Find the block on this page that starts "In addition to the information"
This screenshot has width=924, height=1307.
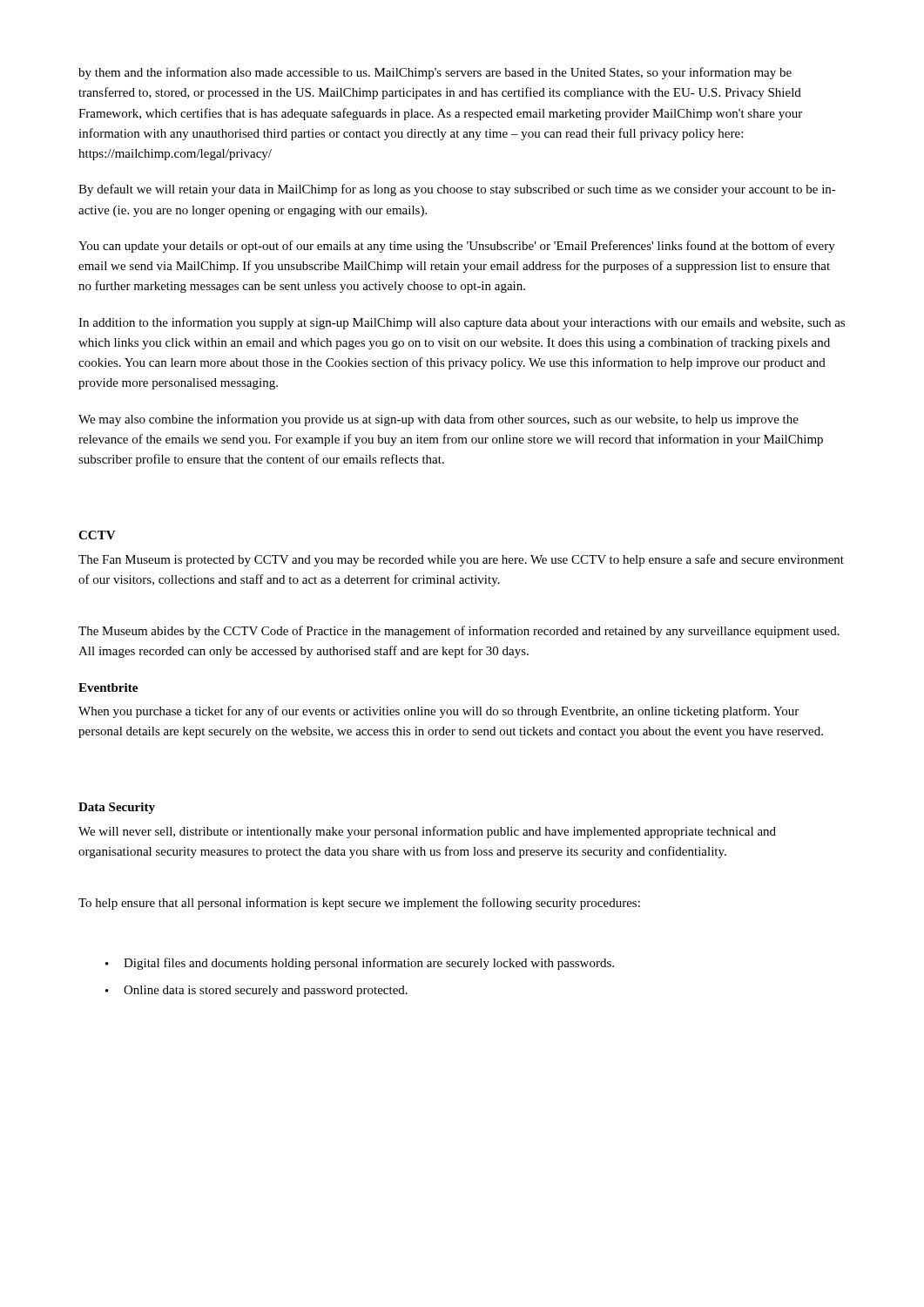coord(462,352)
